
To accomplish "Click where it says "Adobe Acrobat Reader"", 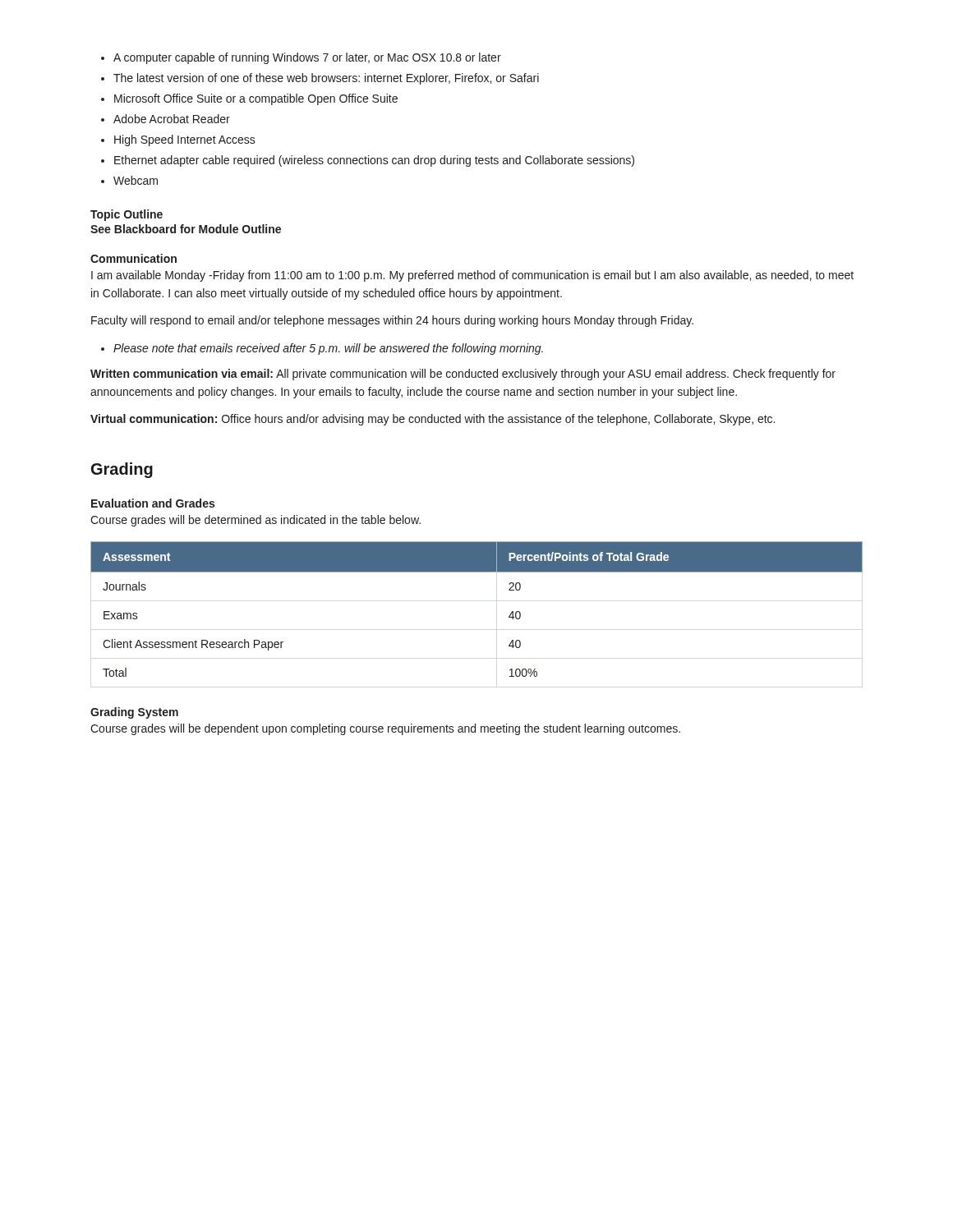I will coord(172,119).
